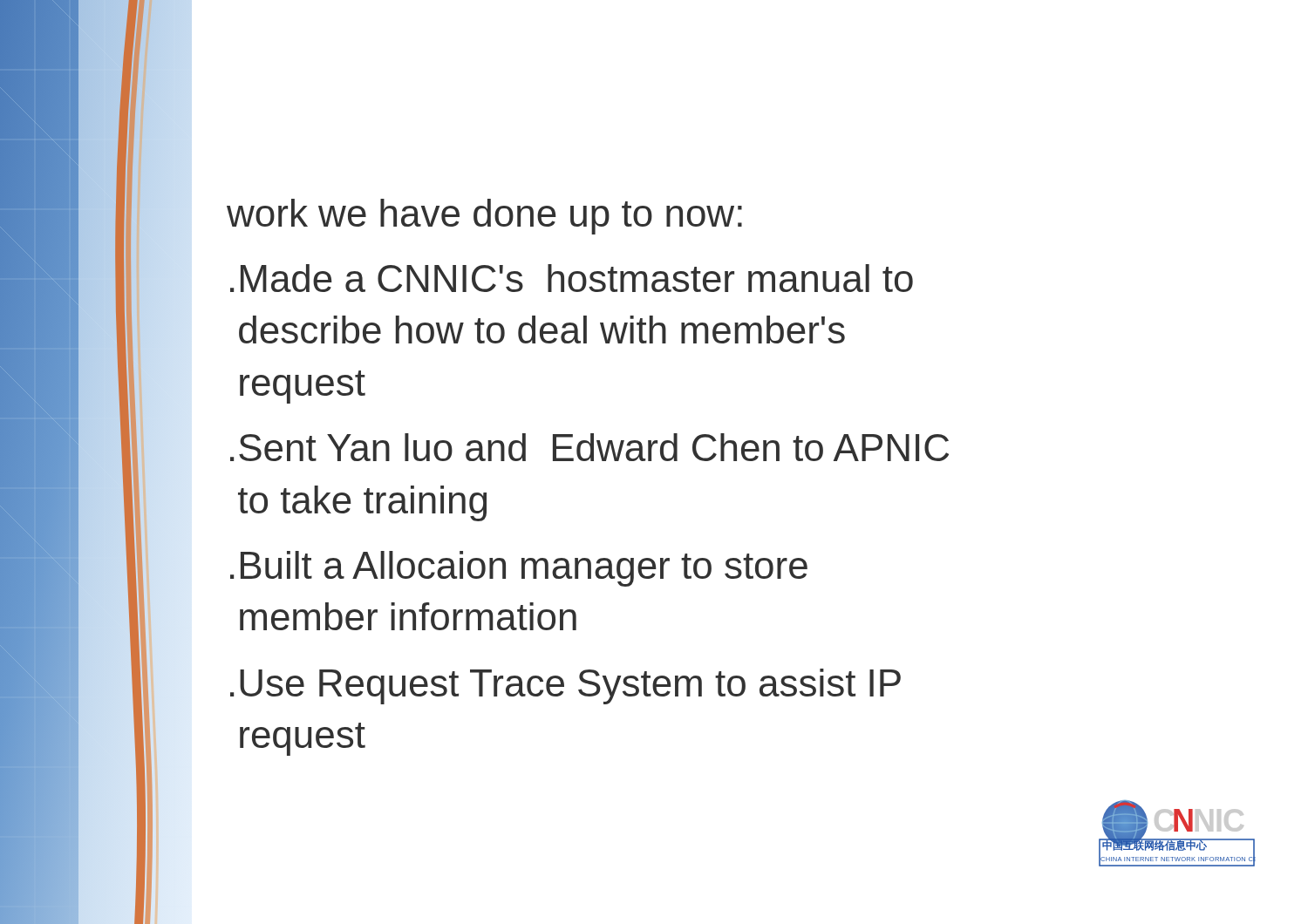Click on the logo
Screen dimensions: 924x1308
pos(1177,839)
